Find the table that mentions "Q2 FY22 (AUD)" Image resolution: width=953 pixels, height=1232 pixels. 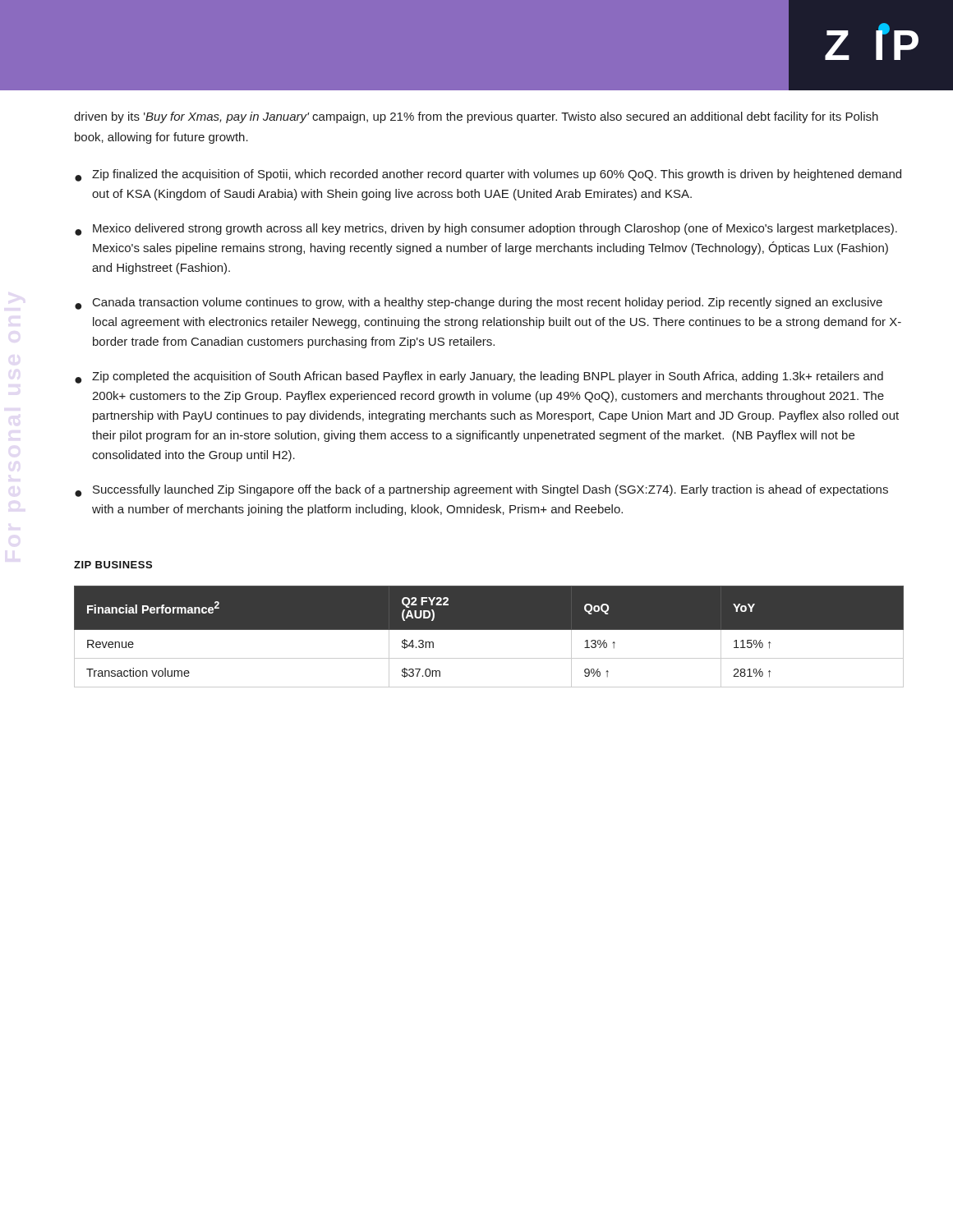click(x=489, y=636)
